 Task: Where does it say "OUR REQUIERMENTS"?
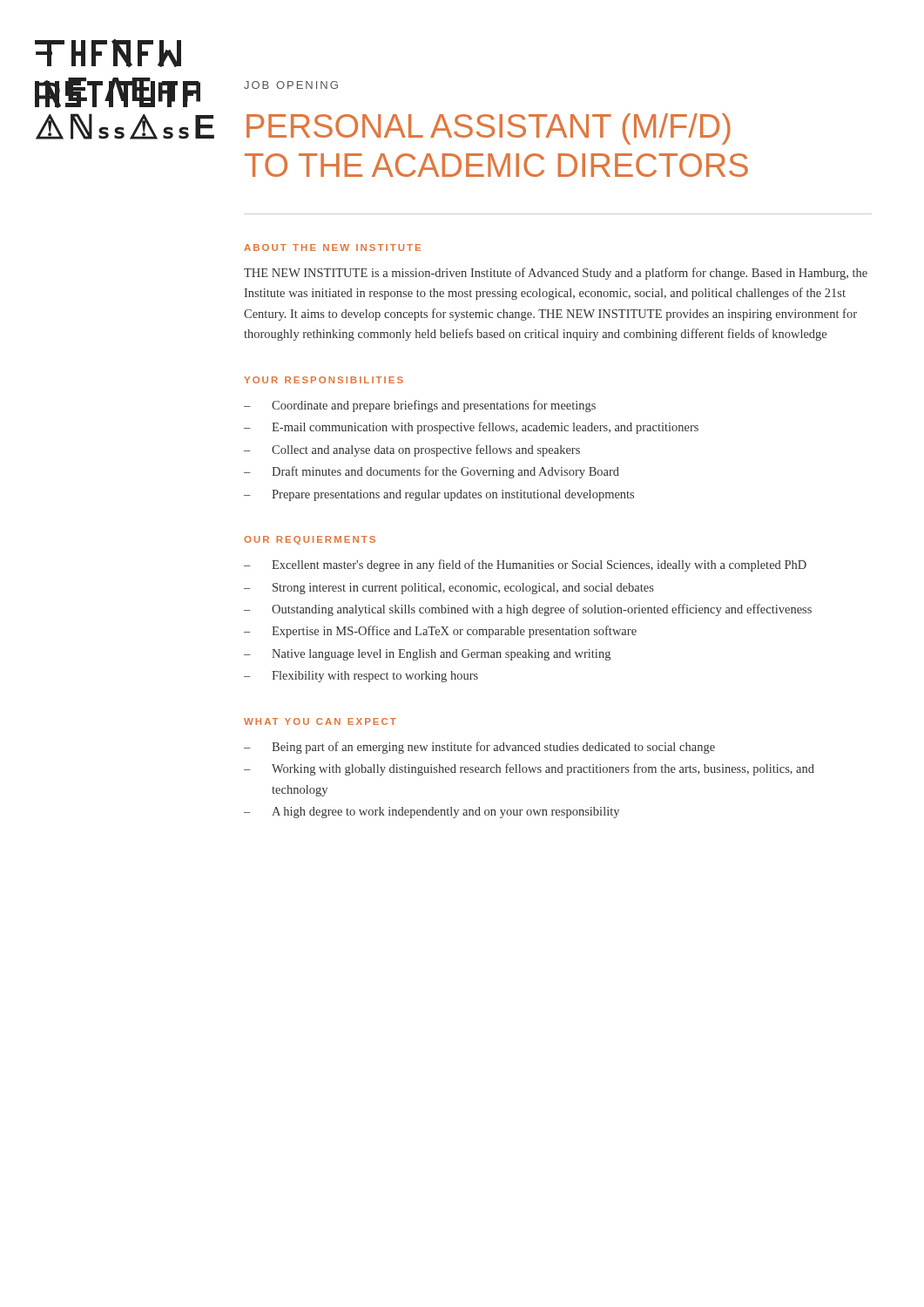point(311,539)
